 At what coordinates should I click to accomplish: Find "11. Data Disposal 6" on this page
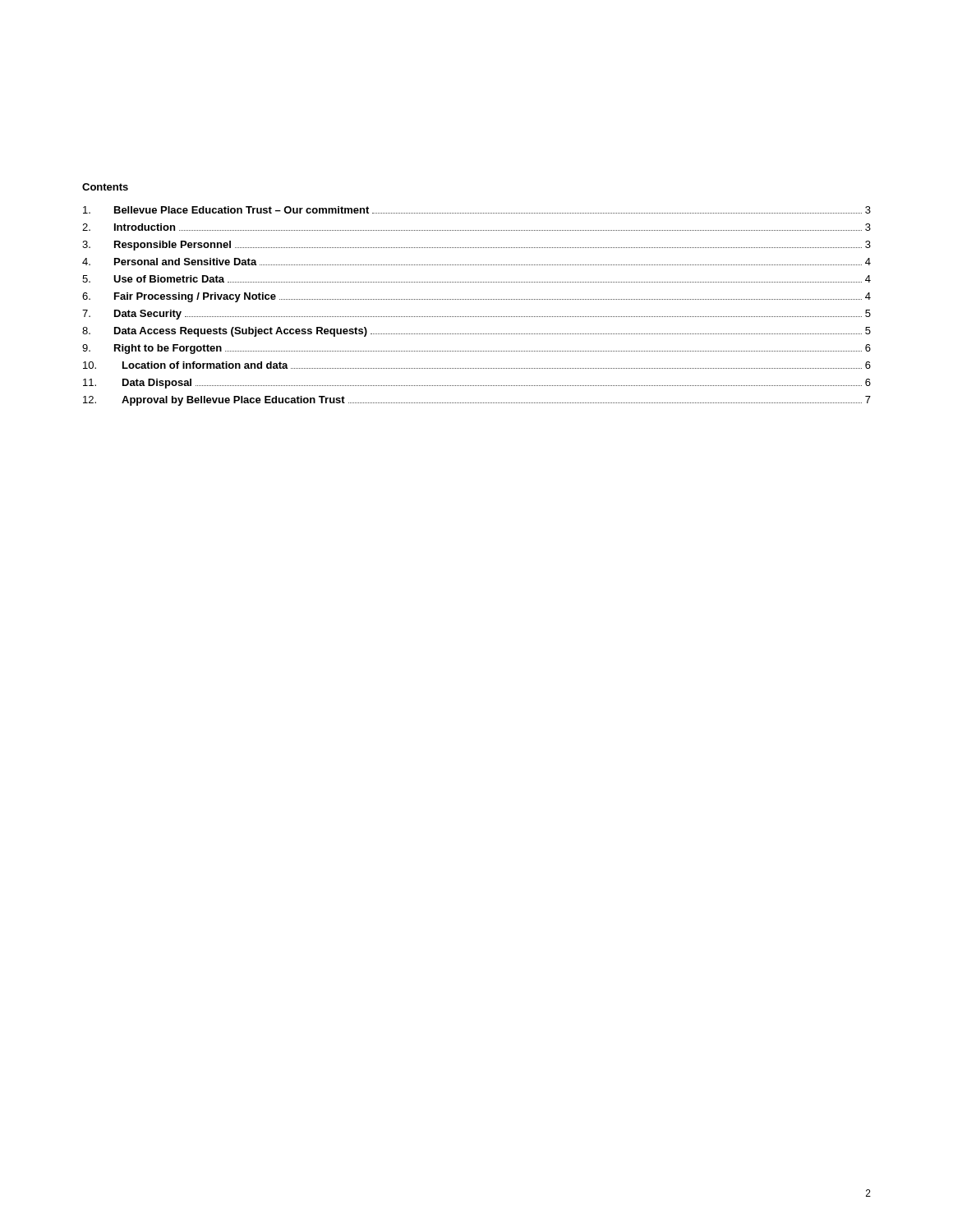(x=476, y=382)
